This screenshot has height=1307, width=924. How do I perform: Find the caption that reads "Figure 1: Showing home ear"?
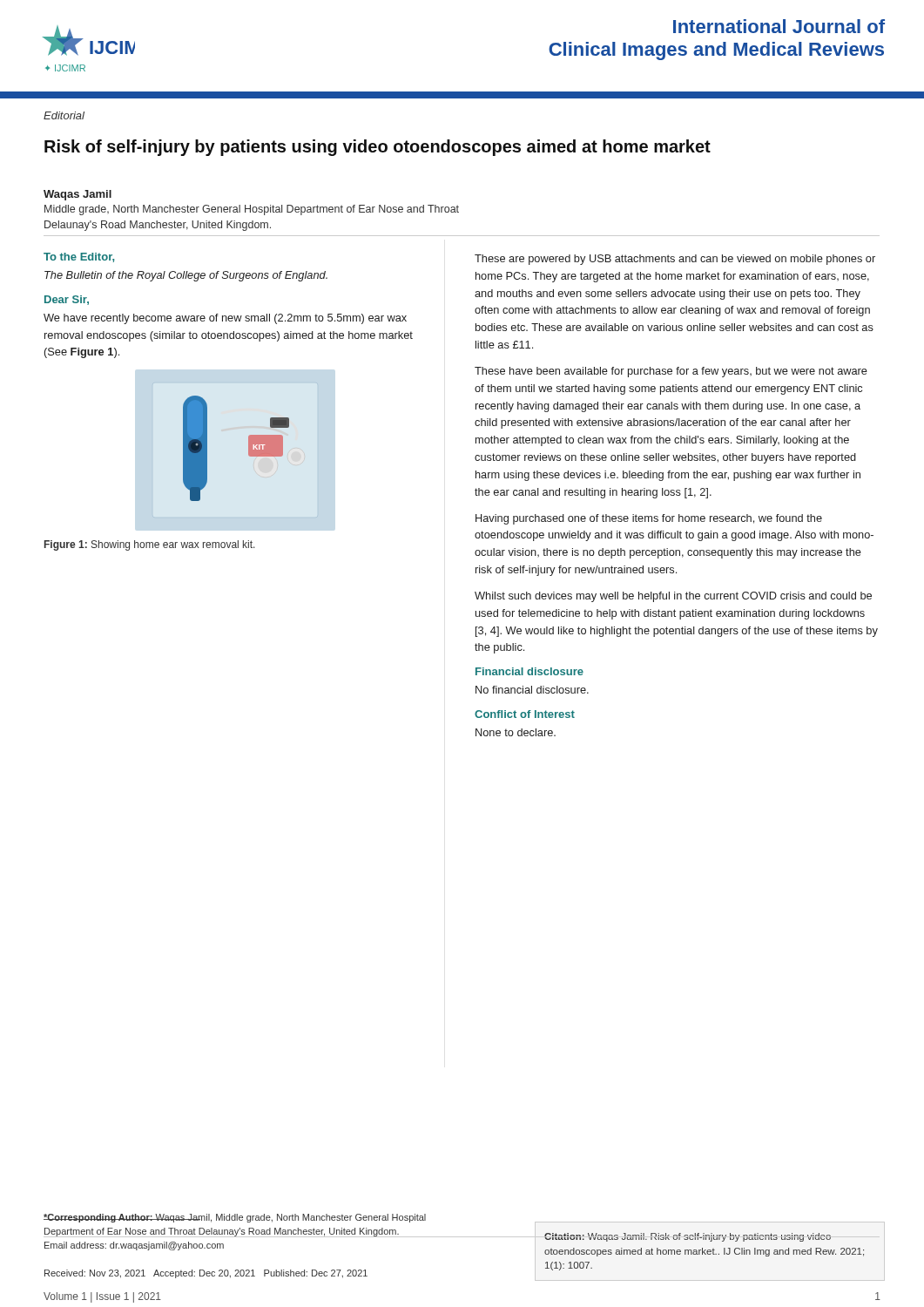pyautogui.click(x=150, y=545)
